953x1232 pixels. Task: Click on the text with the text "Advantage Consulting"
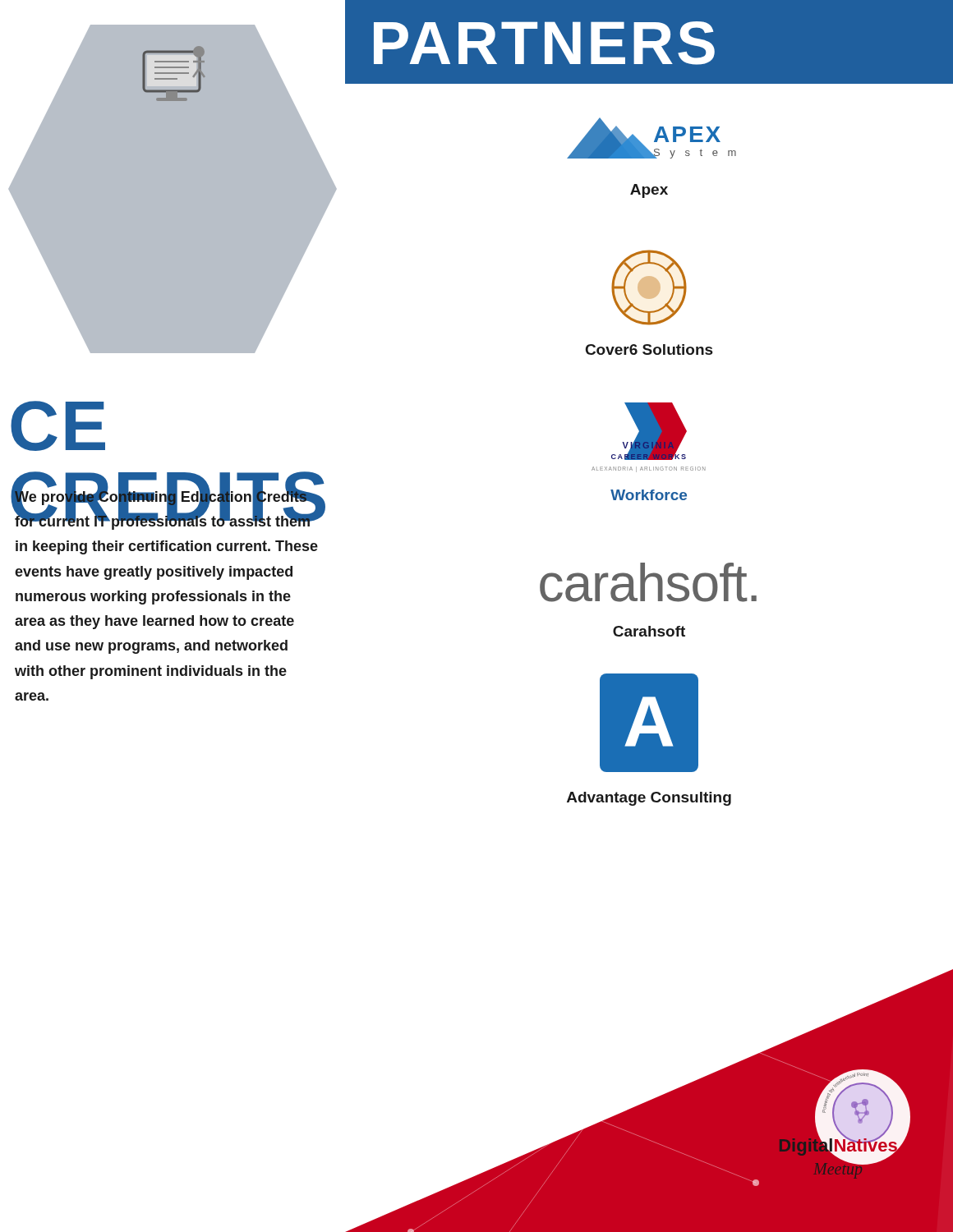pyautogui.click(x=649, y=797)
